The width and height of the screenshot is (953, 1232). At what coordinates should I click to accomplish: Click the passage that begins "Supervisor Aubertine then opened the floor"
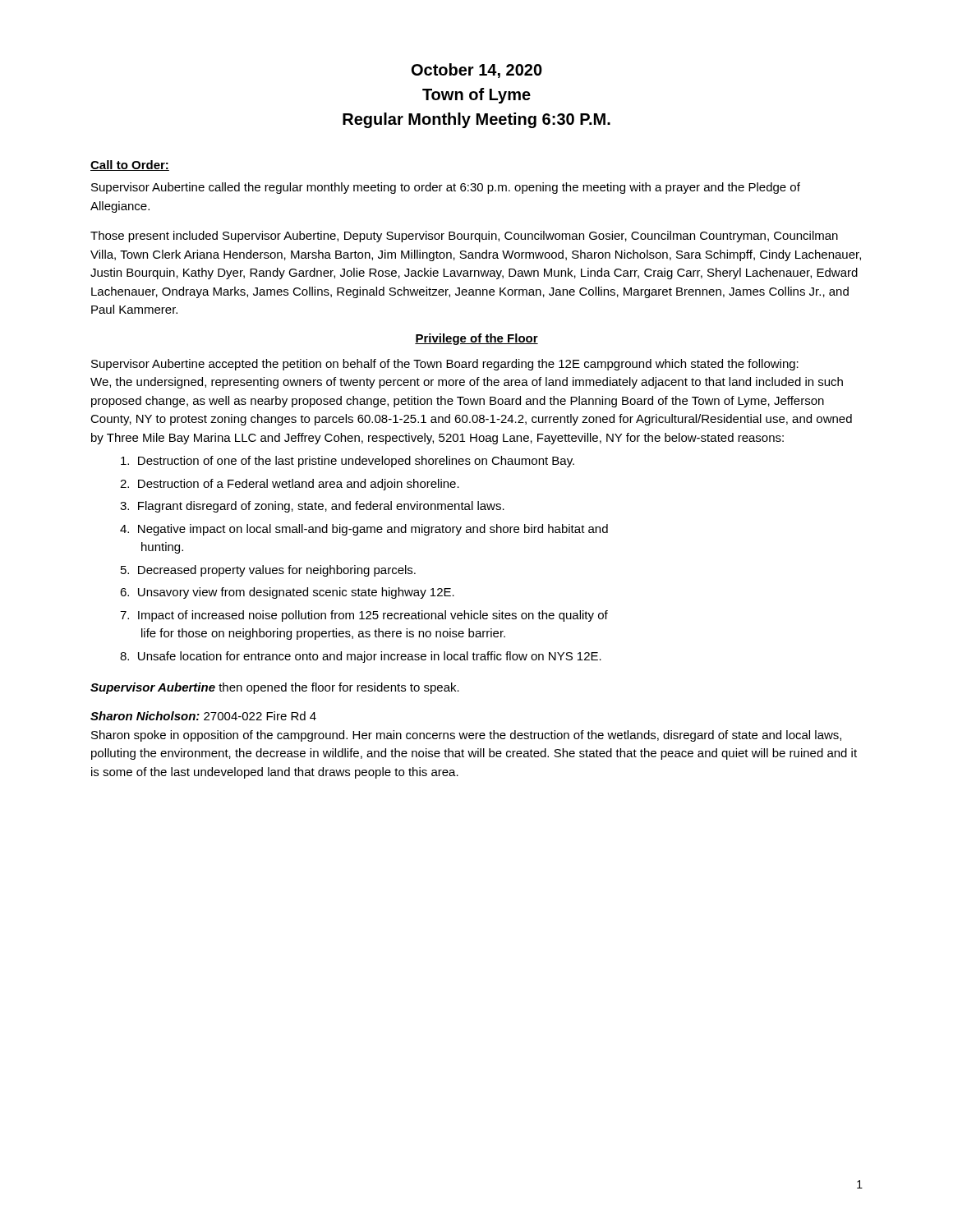[x=275, y=688]
